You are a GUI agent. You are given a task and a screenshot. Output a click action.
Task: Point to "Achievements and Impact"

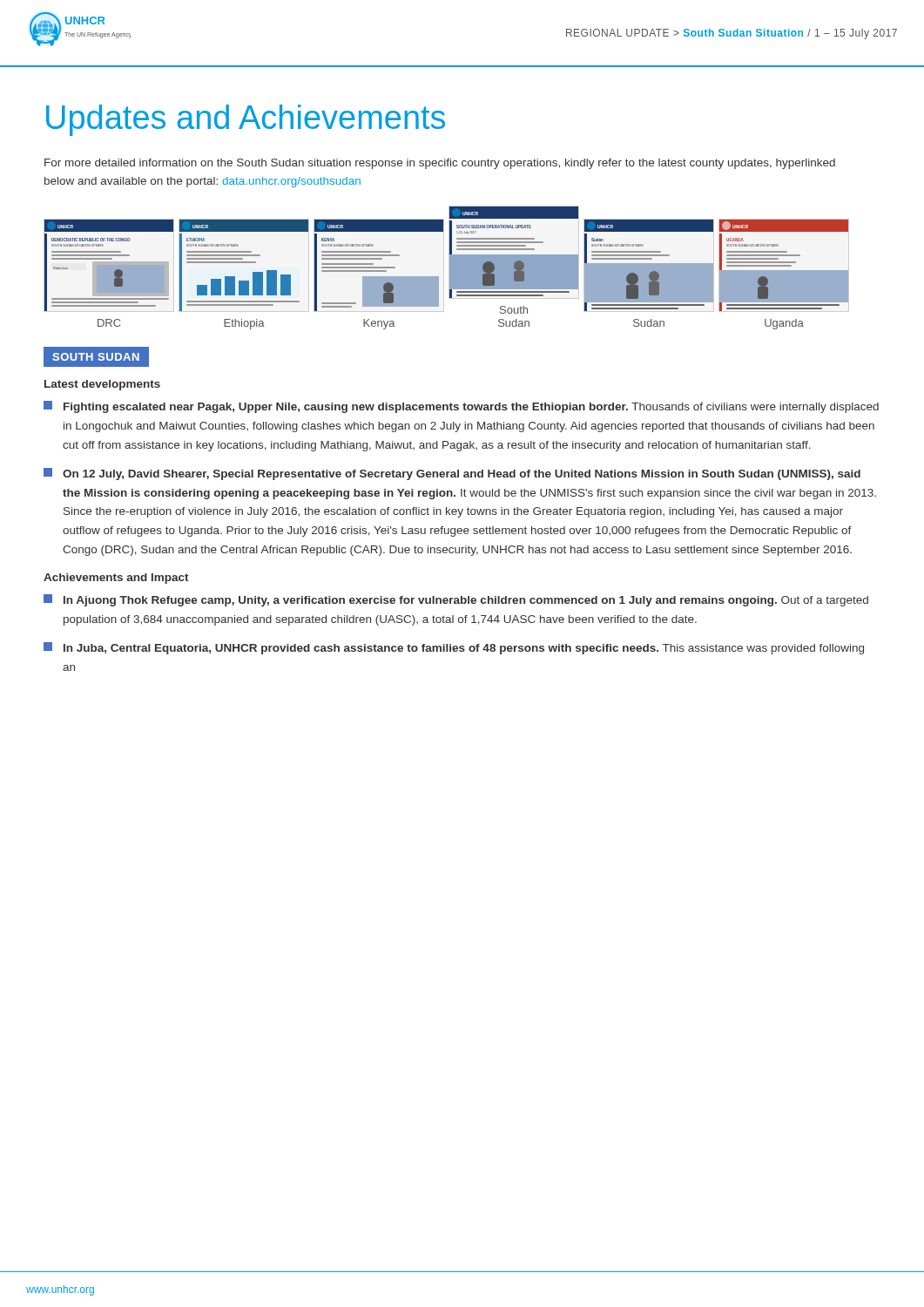116,577
